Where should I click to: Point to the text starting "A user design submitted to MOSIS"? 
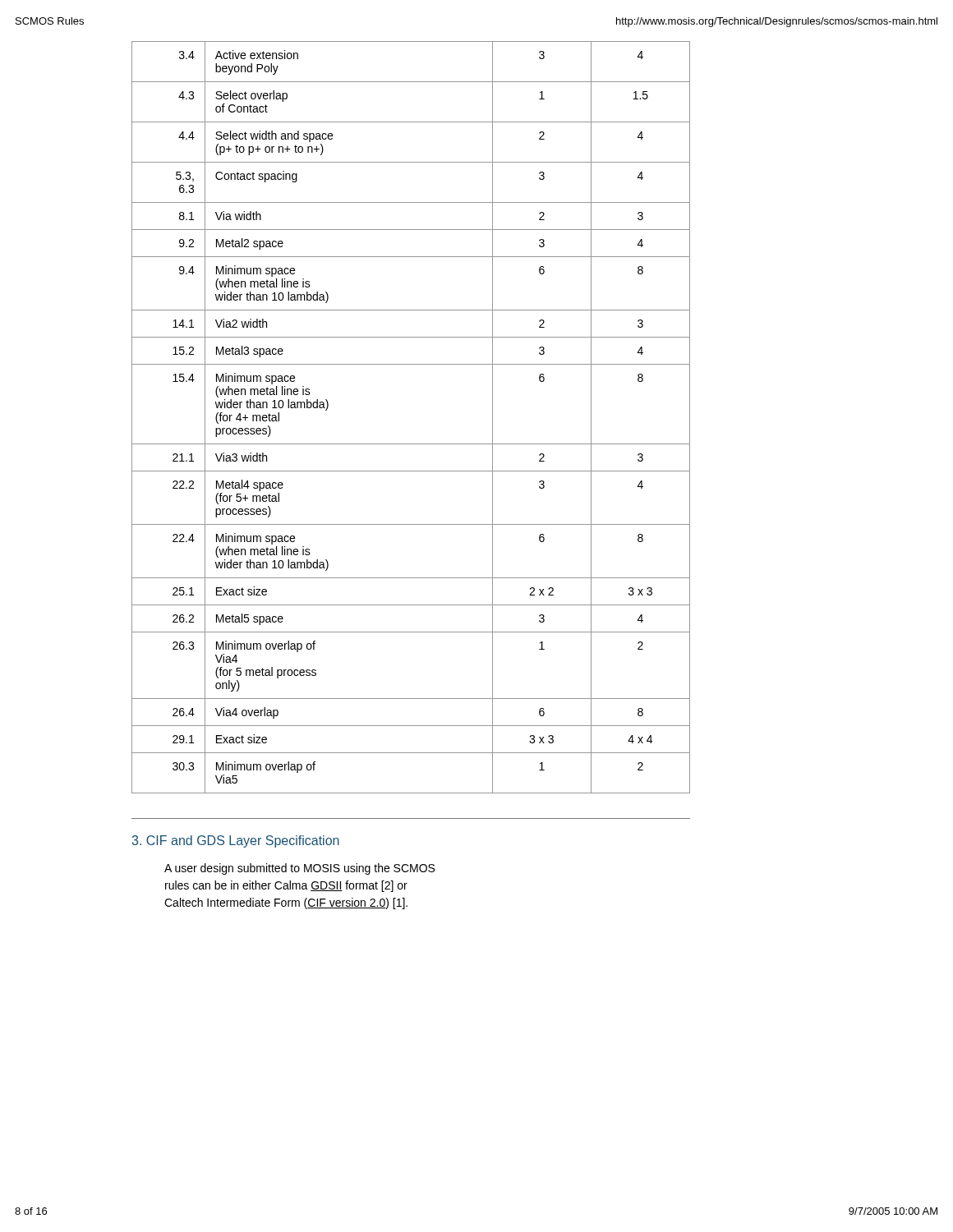[x=394, y=886]
